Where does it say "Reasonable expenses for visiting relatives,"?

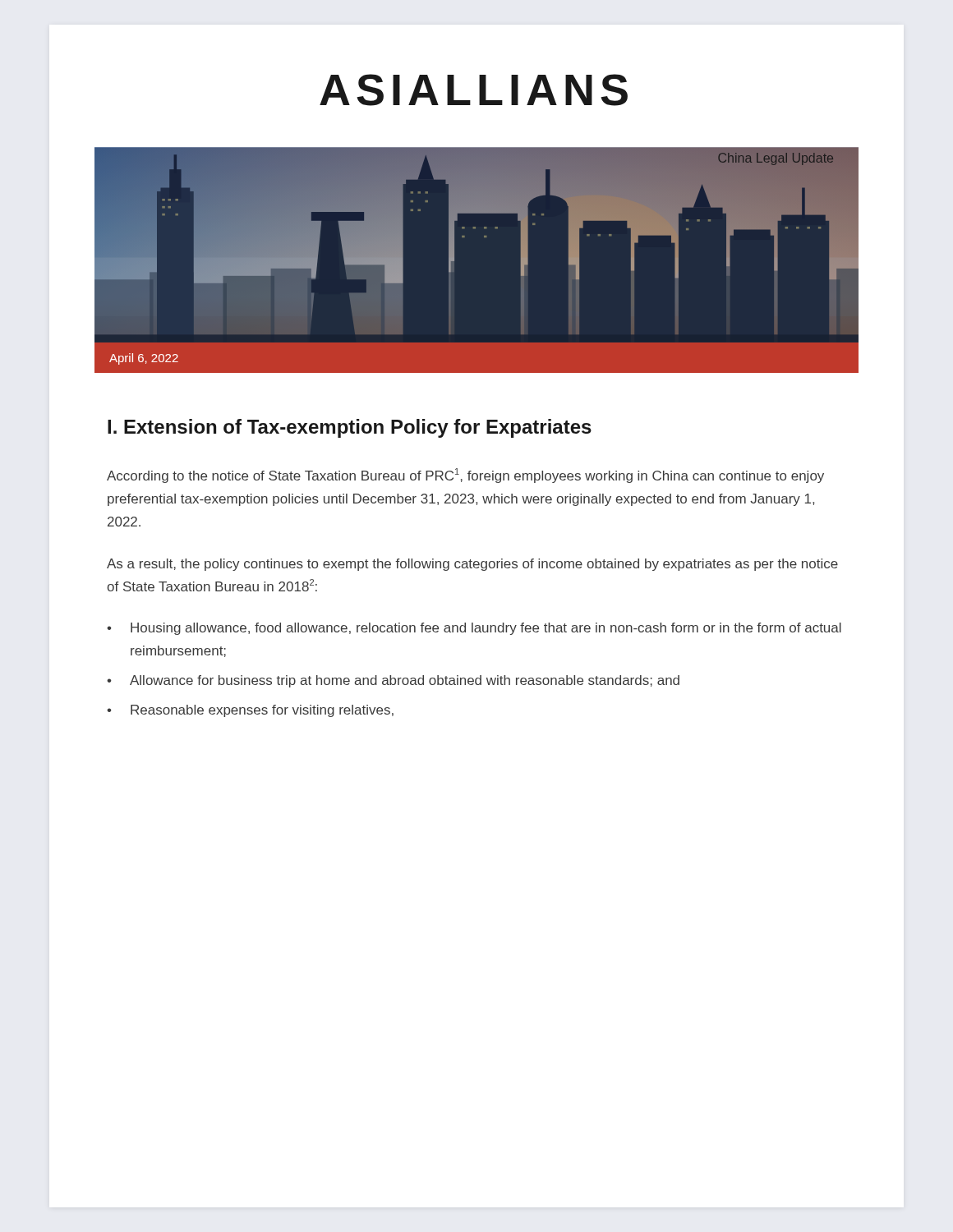click(x=262, y=710)
